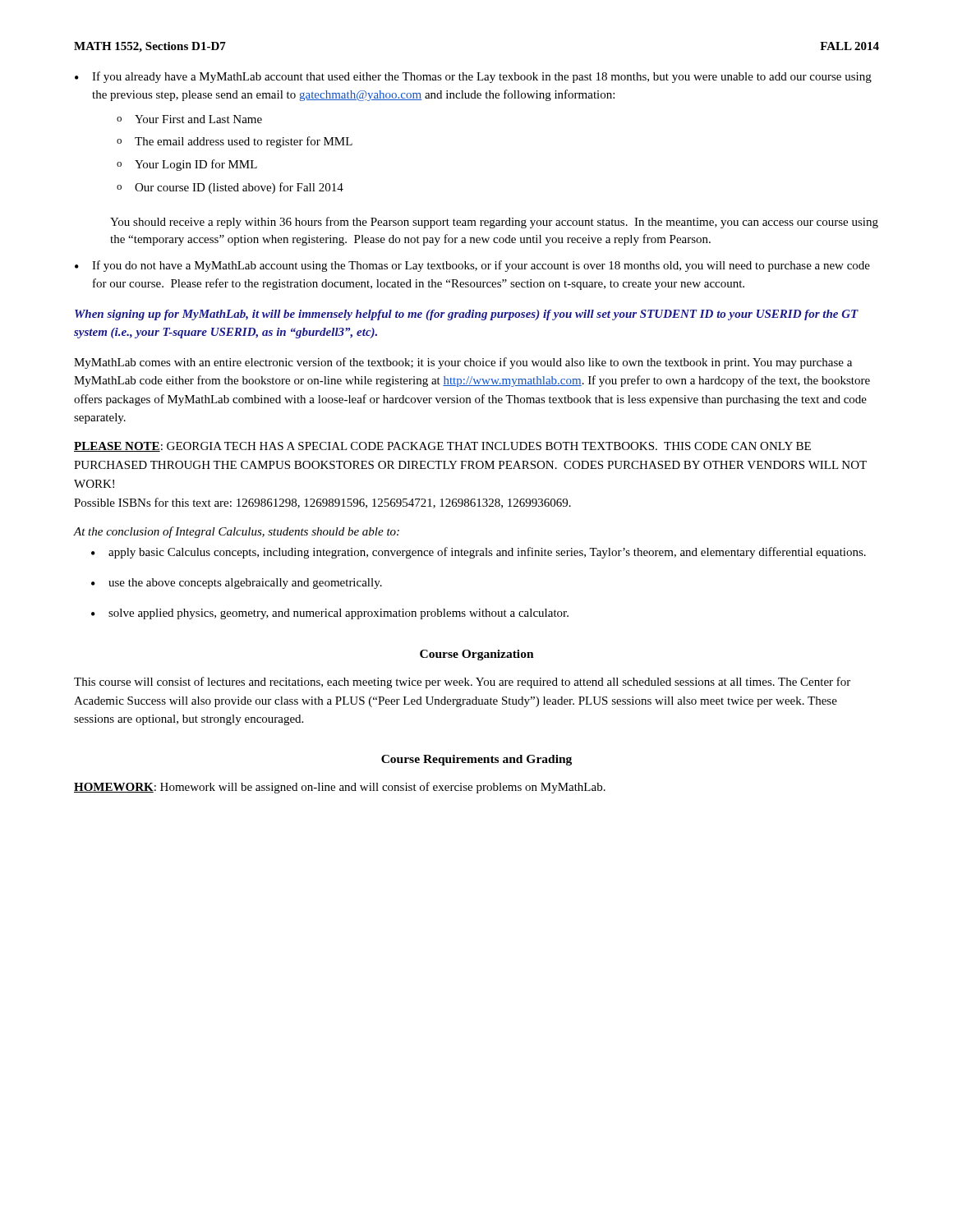Image resolution: width=953 pixels, height=1232 pixels.
Task: Locate the element starting "• If you already have a MyMathLab"
Action: click(x=473, y=77)
